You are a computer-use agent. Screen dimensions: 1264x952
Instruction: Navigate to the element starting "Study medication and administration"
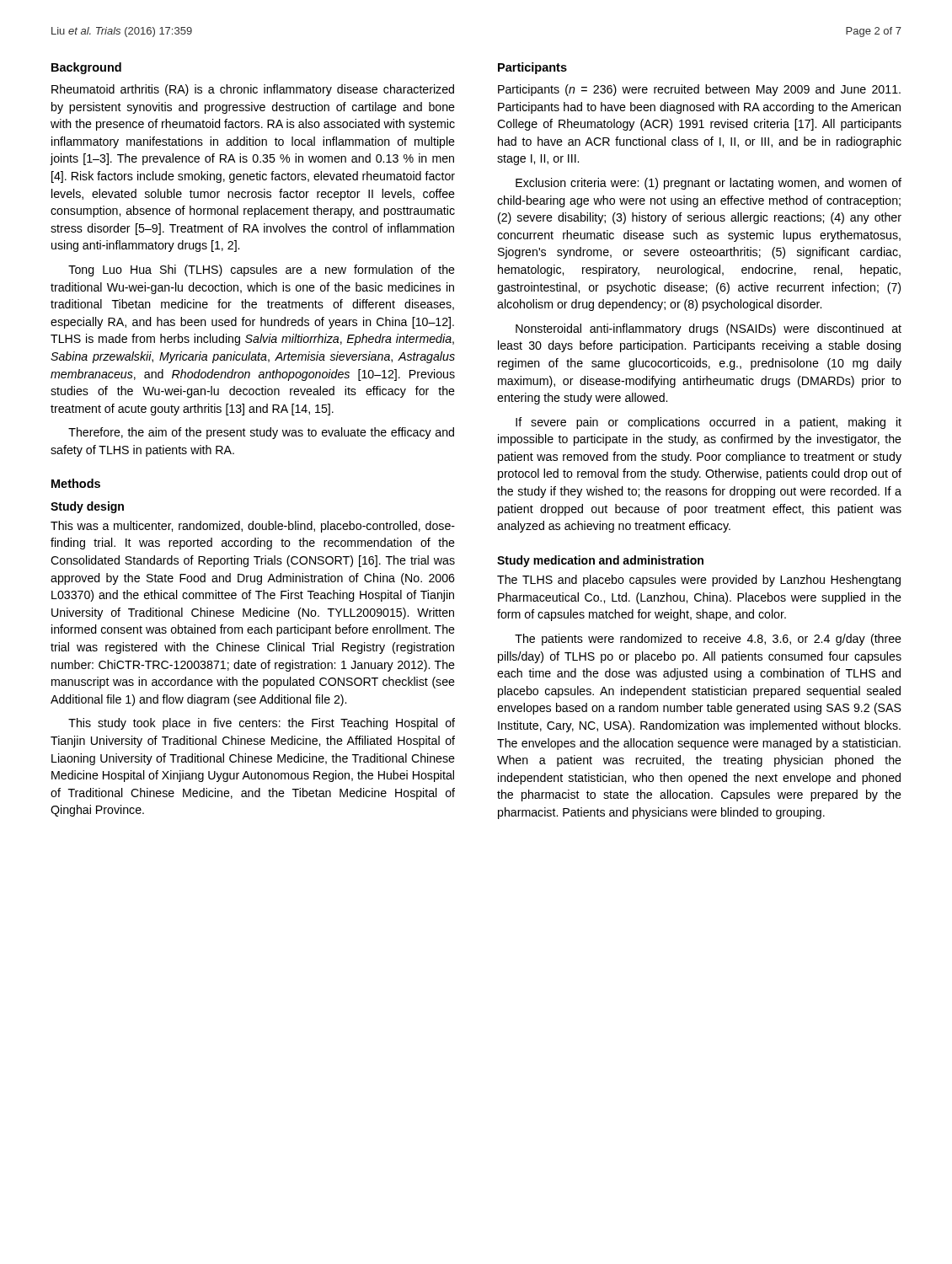[699, 560]
